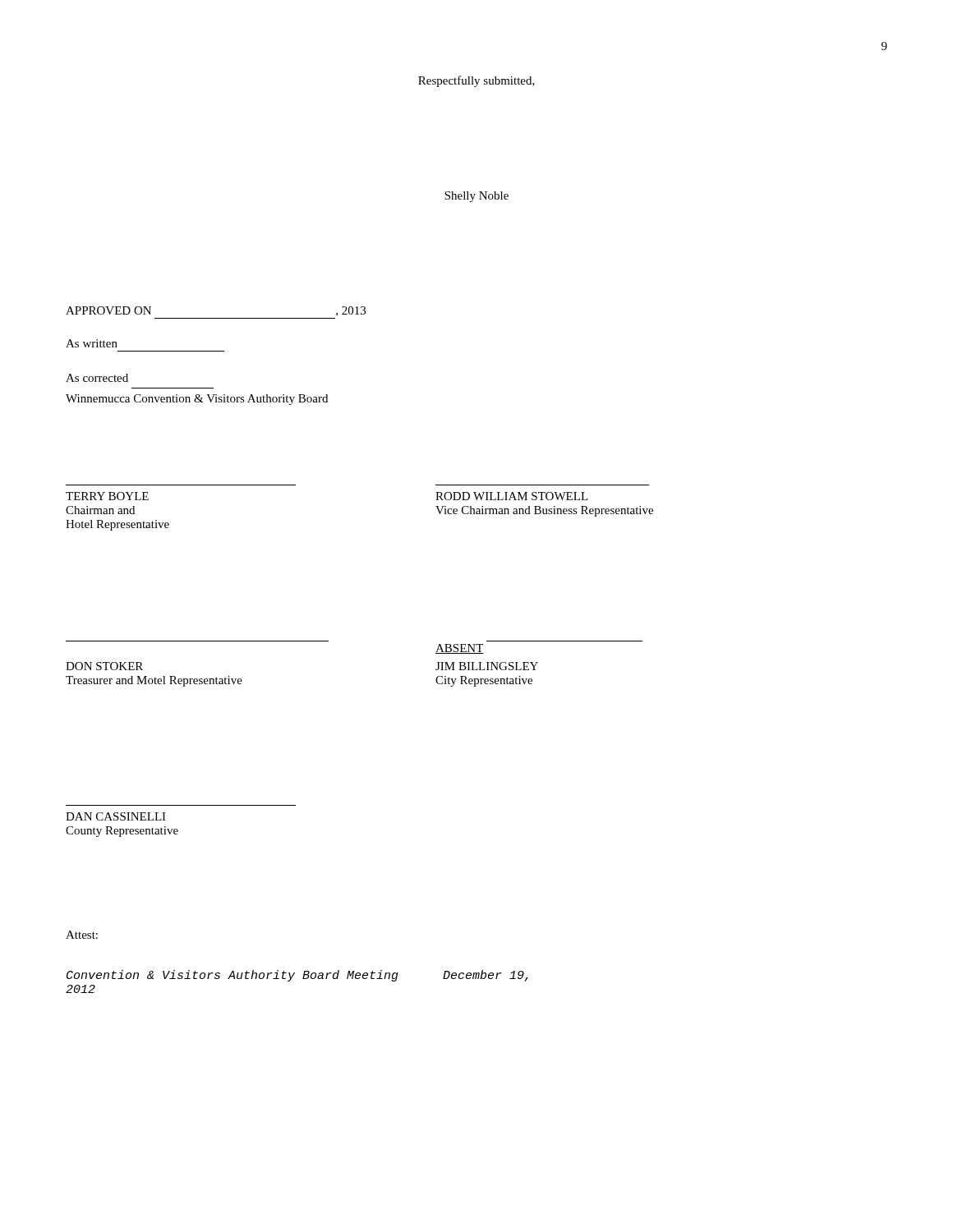The height and width of the screenshot is (1232, 953).
Task: Where does it say "Respectfully submitted,"?
Action: (x=476, y=81)
